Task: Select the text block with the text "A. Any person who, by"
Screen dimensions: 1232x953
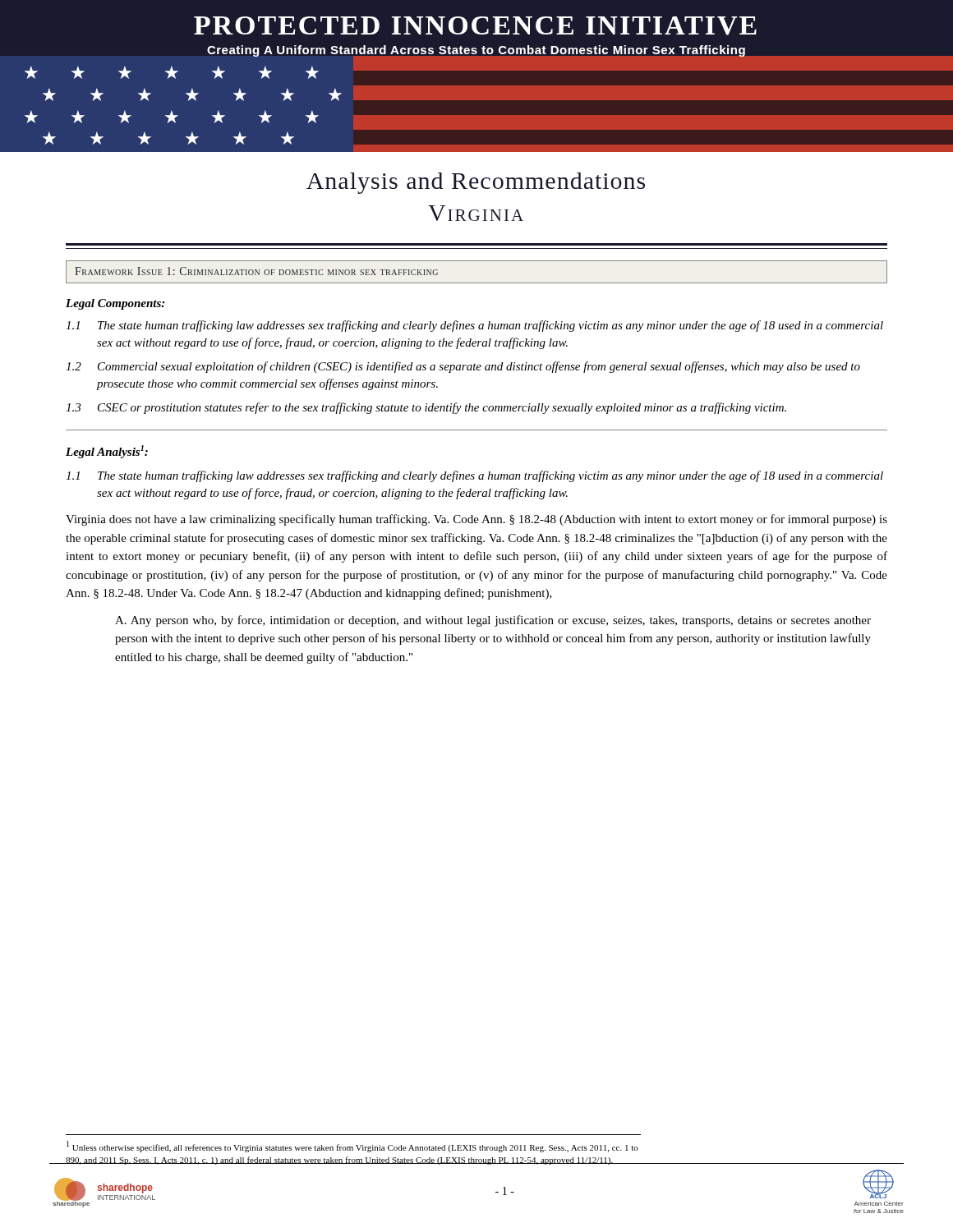Action: point(493,638)
